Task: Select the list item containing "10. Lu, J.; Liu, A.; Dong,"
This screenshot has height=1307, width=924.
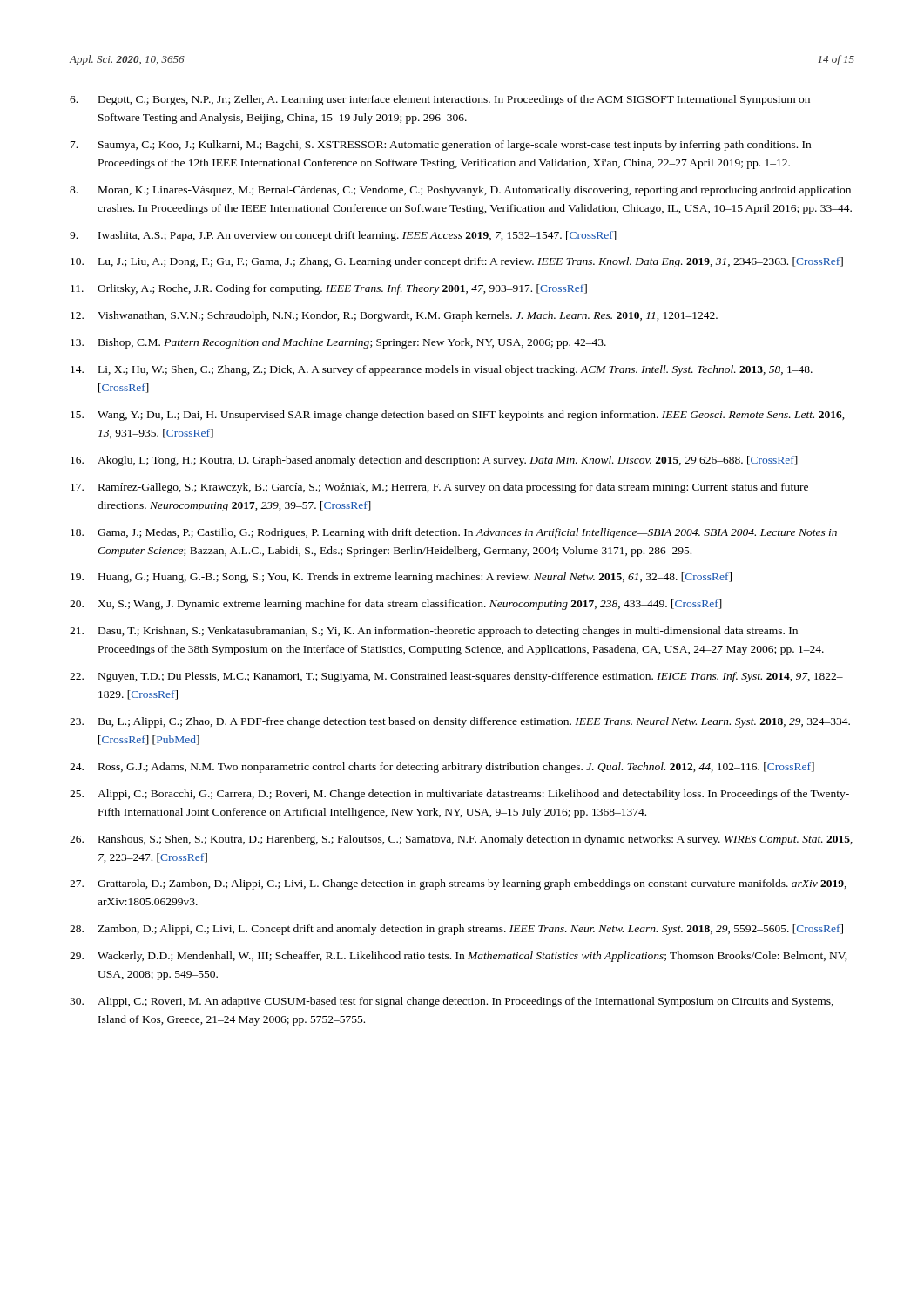Action: (x=462, y=262)
